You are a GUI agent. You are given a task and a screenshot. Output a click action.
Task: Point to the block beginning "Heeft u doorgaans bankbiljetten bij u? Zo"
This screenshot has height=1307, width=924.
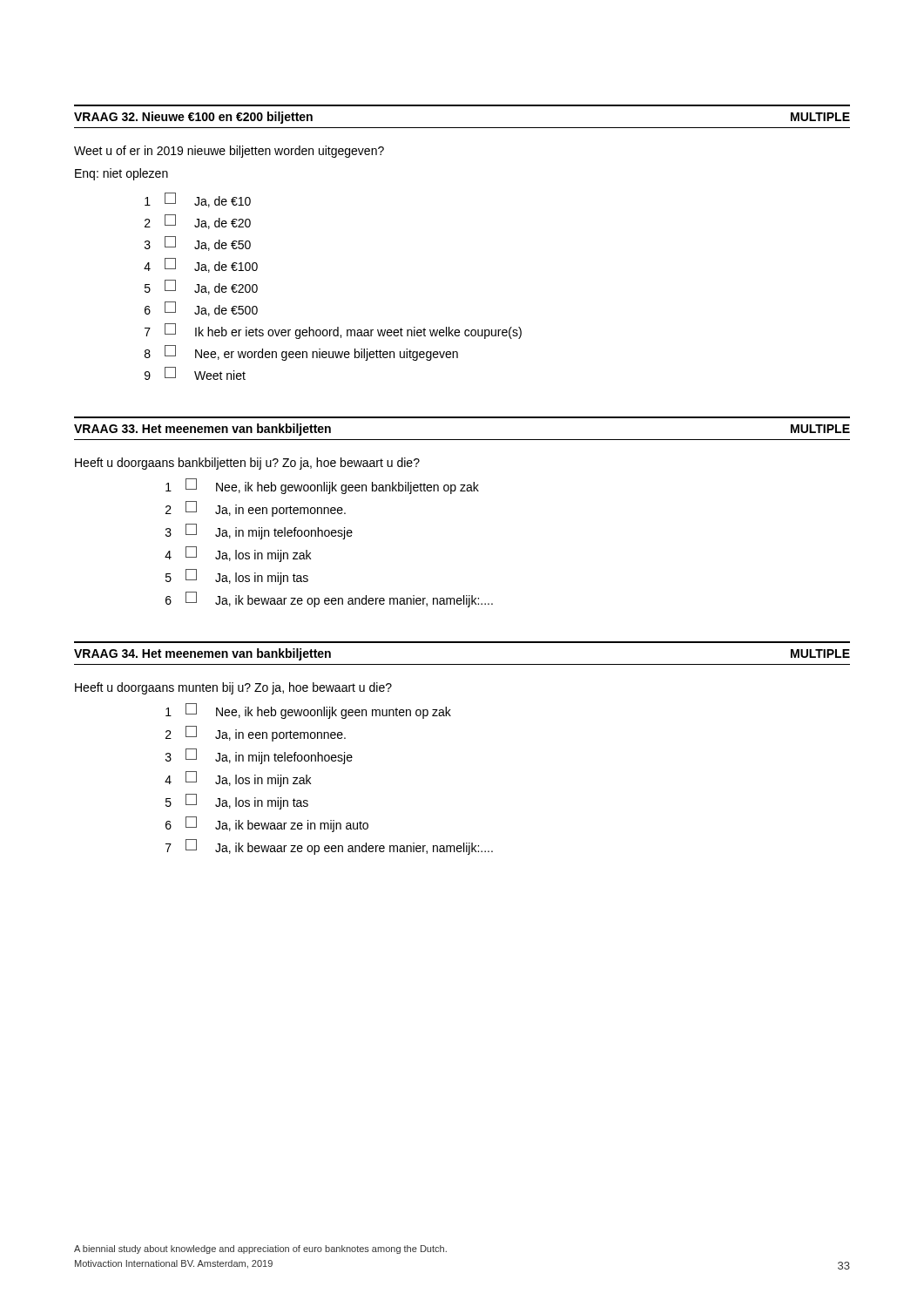tap(247, 463)
